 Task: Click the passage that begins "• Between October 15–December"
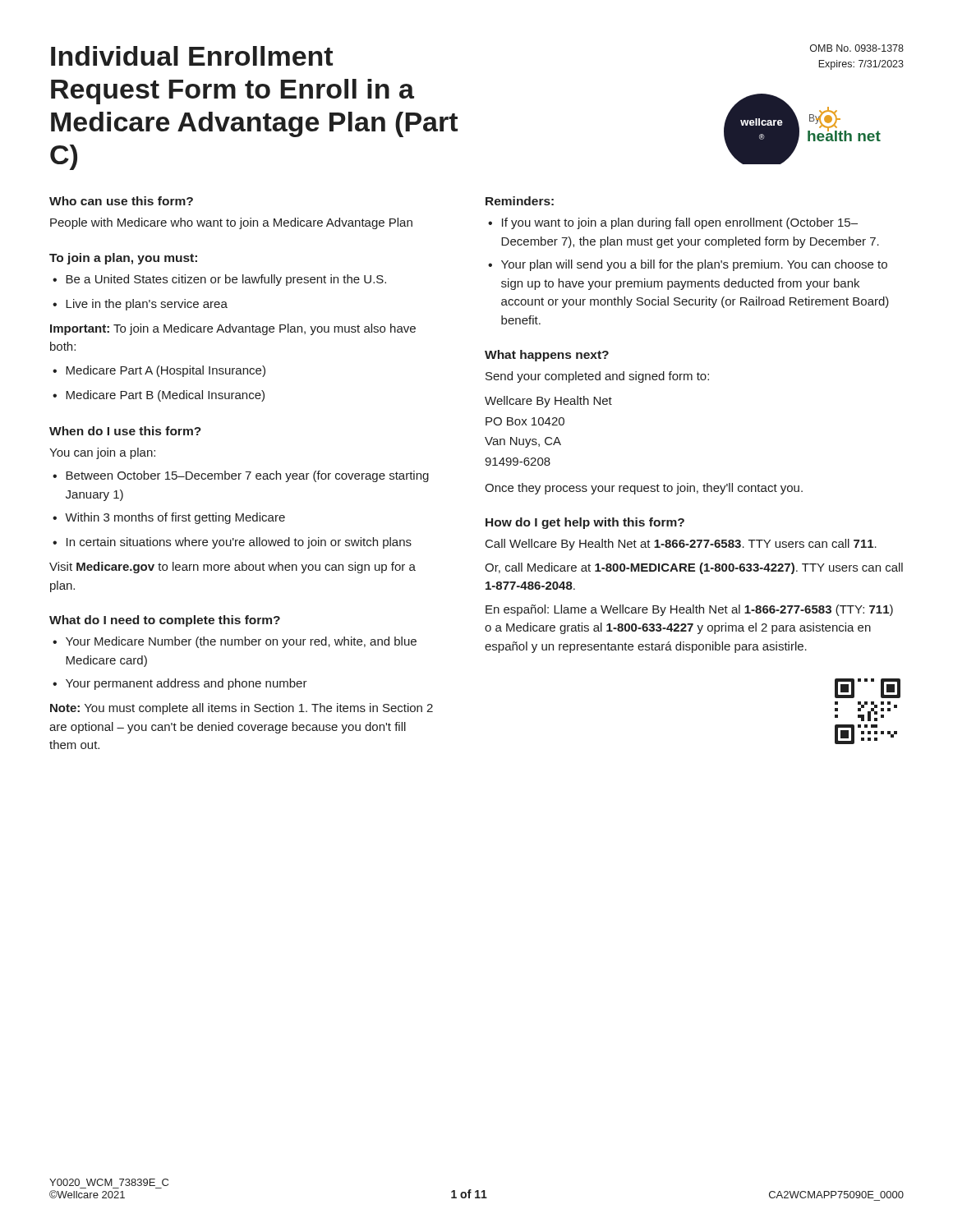[x=244, y=485]
